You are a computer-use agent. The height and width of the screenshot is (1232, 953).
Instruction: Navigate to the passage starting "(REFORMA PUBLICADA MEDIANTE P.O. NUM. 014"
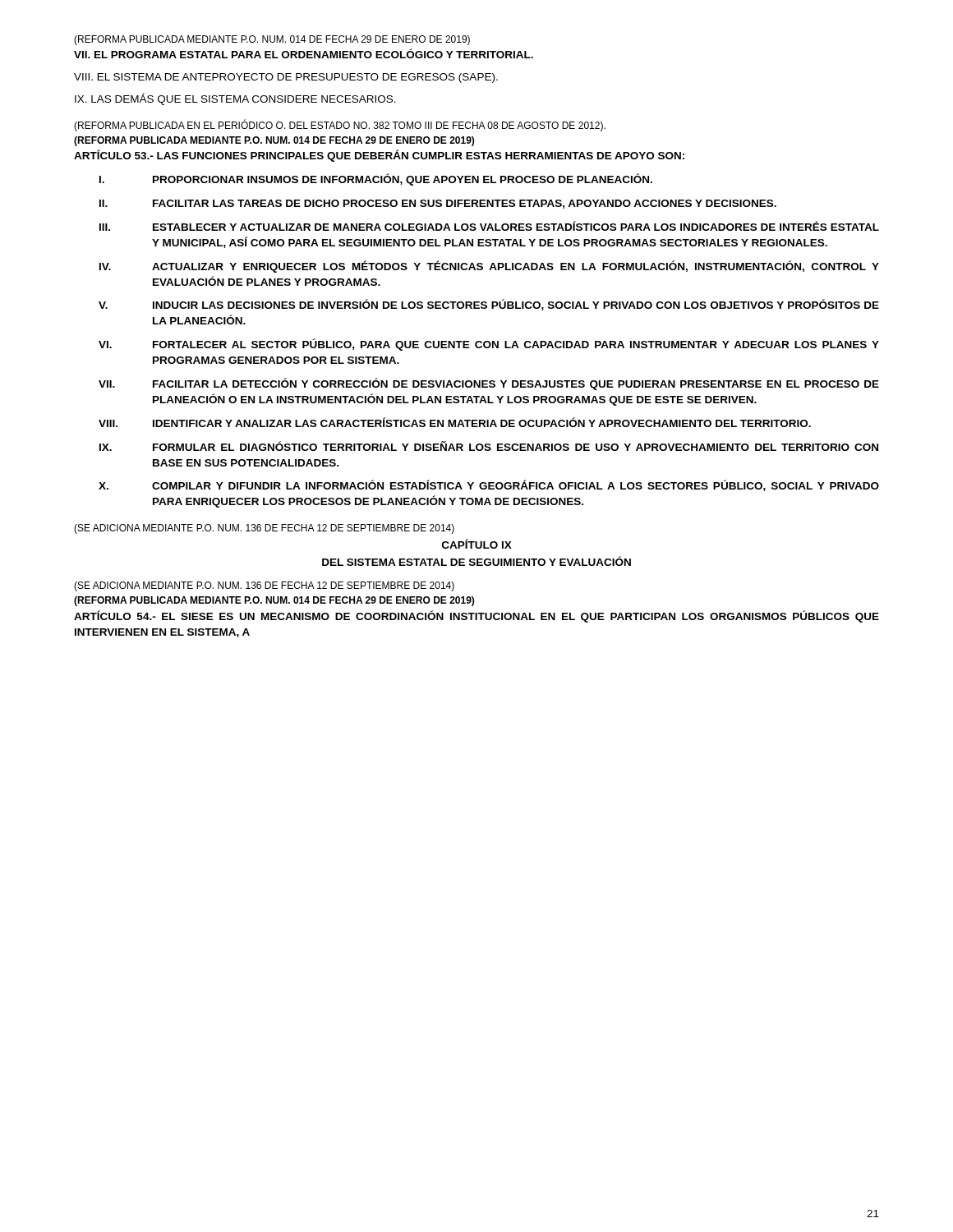click(x=476, y=48)
